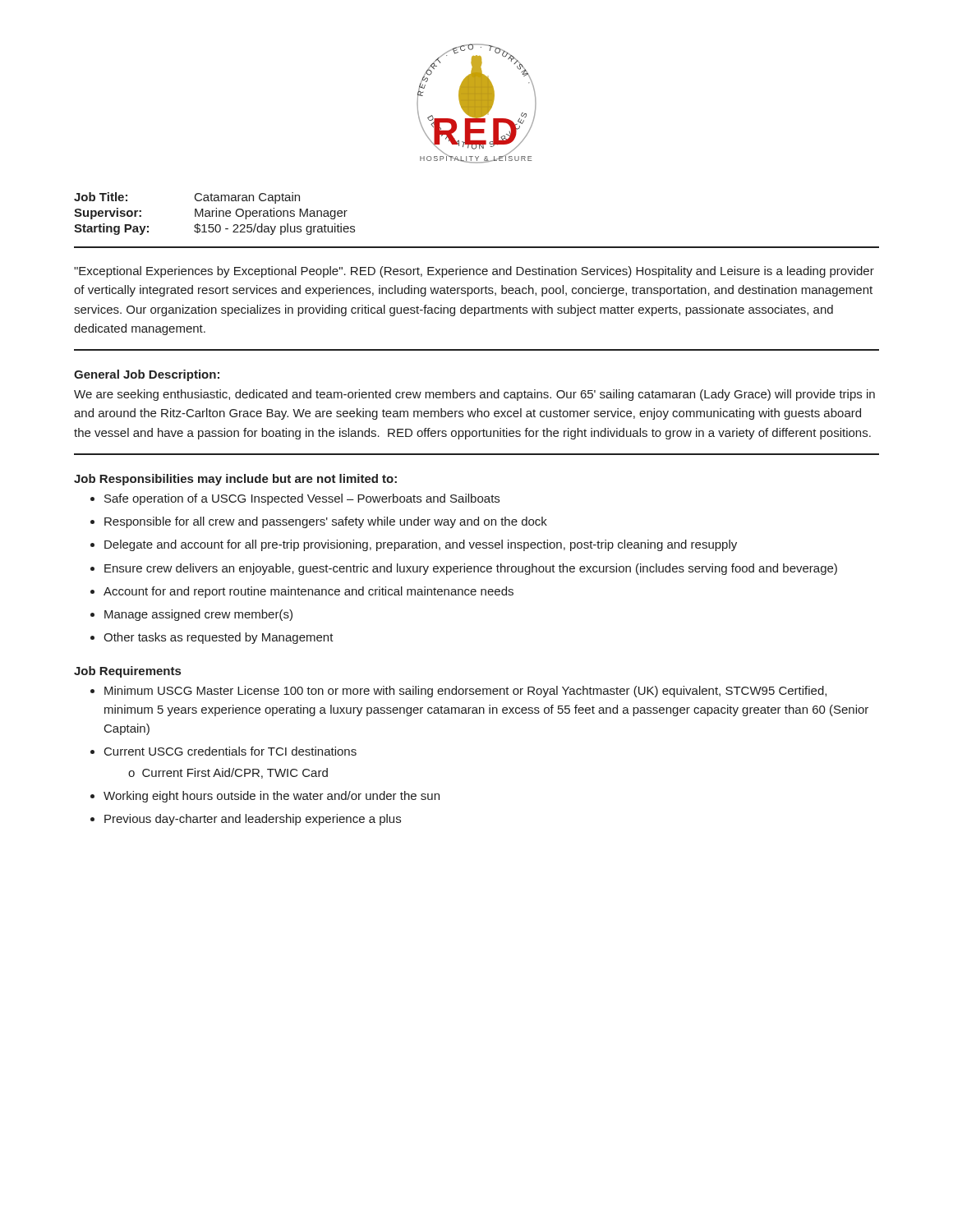
Task: Find the section header that says "Job Requirements"
Action: point(128,670)
